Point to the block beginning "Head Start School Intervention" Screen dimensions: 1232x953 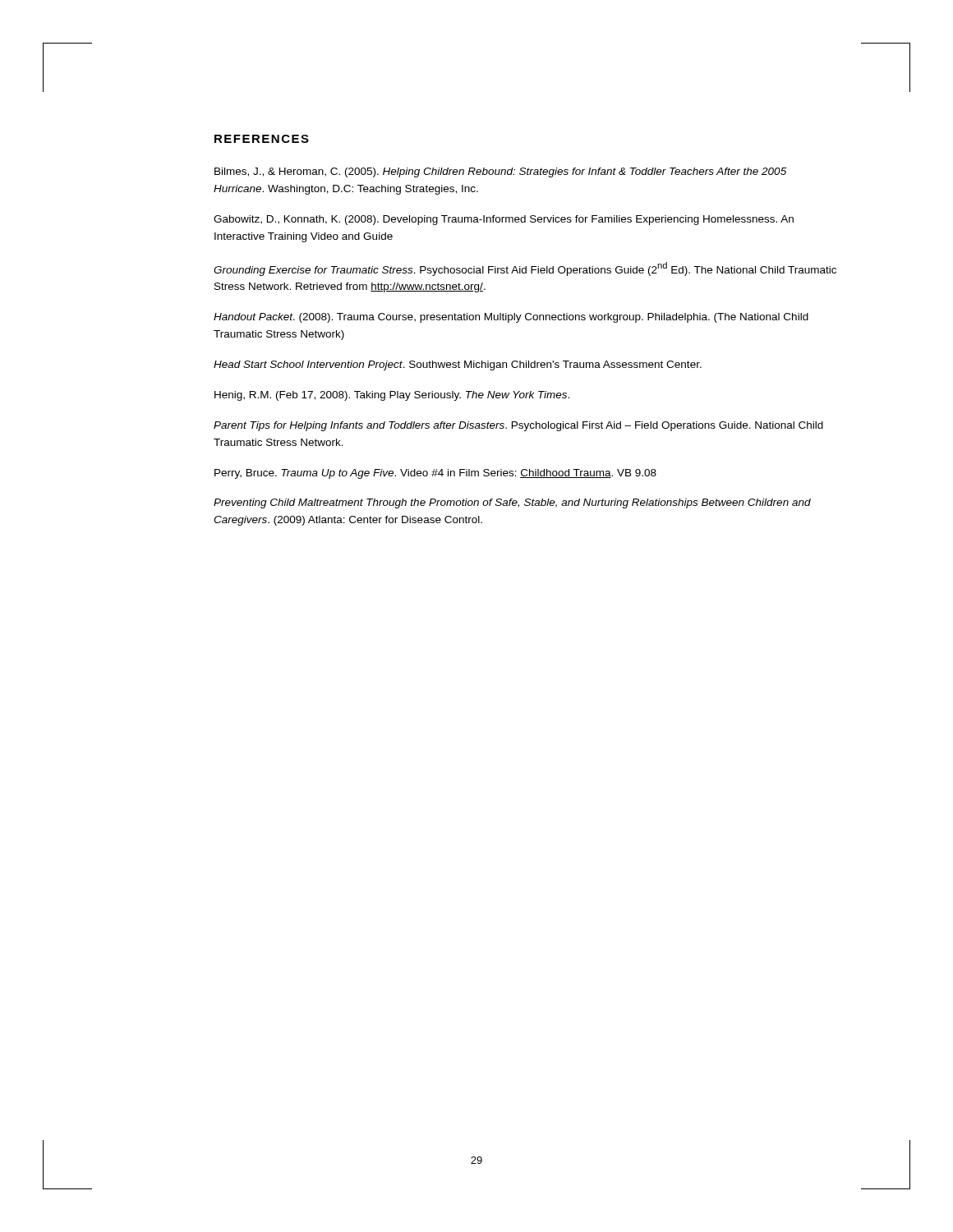tap(458, 364)
